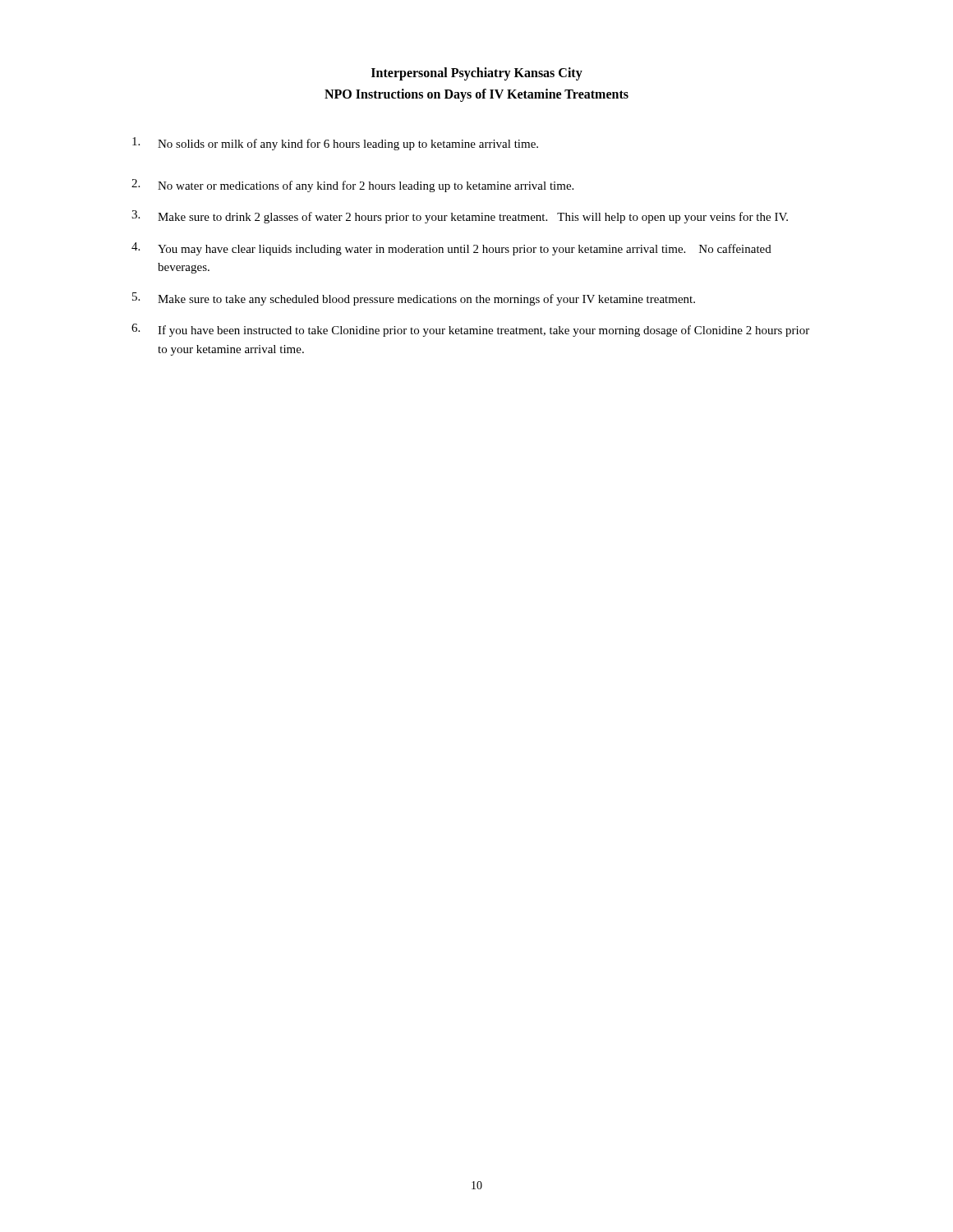Select the text starting "5. Make sure to take any scheduled"
The height and width of the screenshot is (1232, 953).
click(414, 299)
